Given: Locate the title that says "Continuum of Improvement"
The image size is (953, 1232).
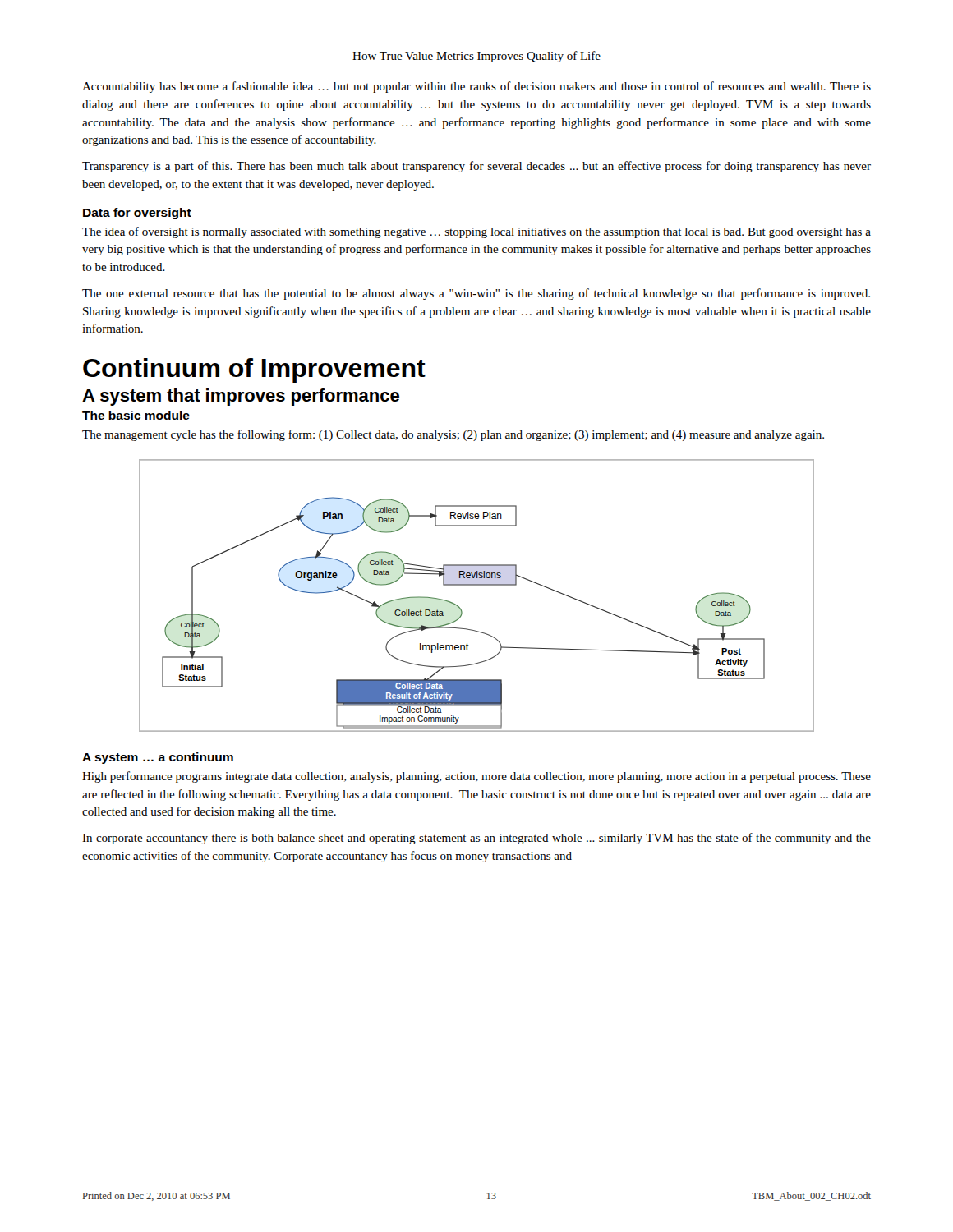Looking at the screenshot, I should coord(254,368).
